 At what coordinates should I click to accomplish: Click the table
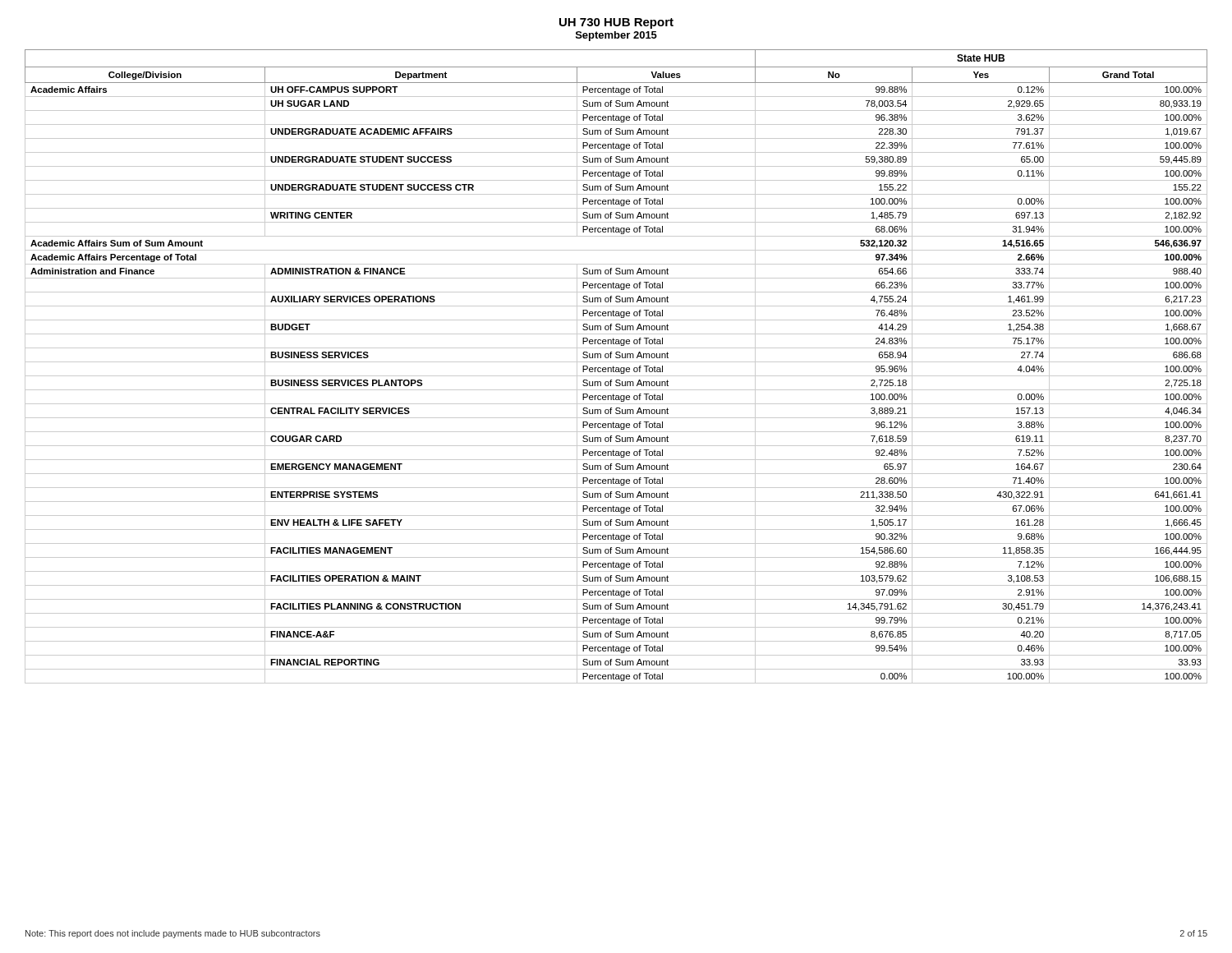pos(616,366)
